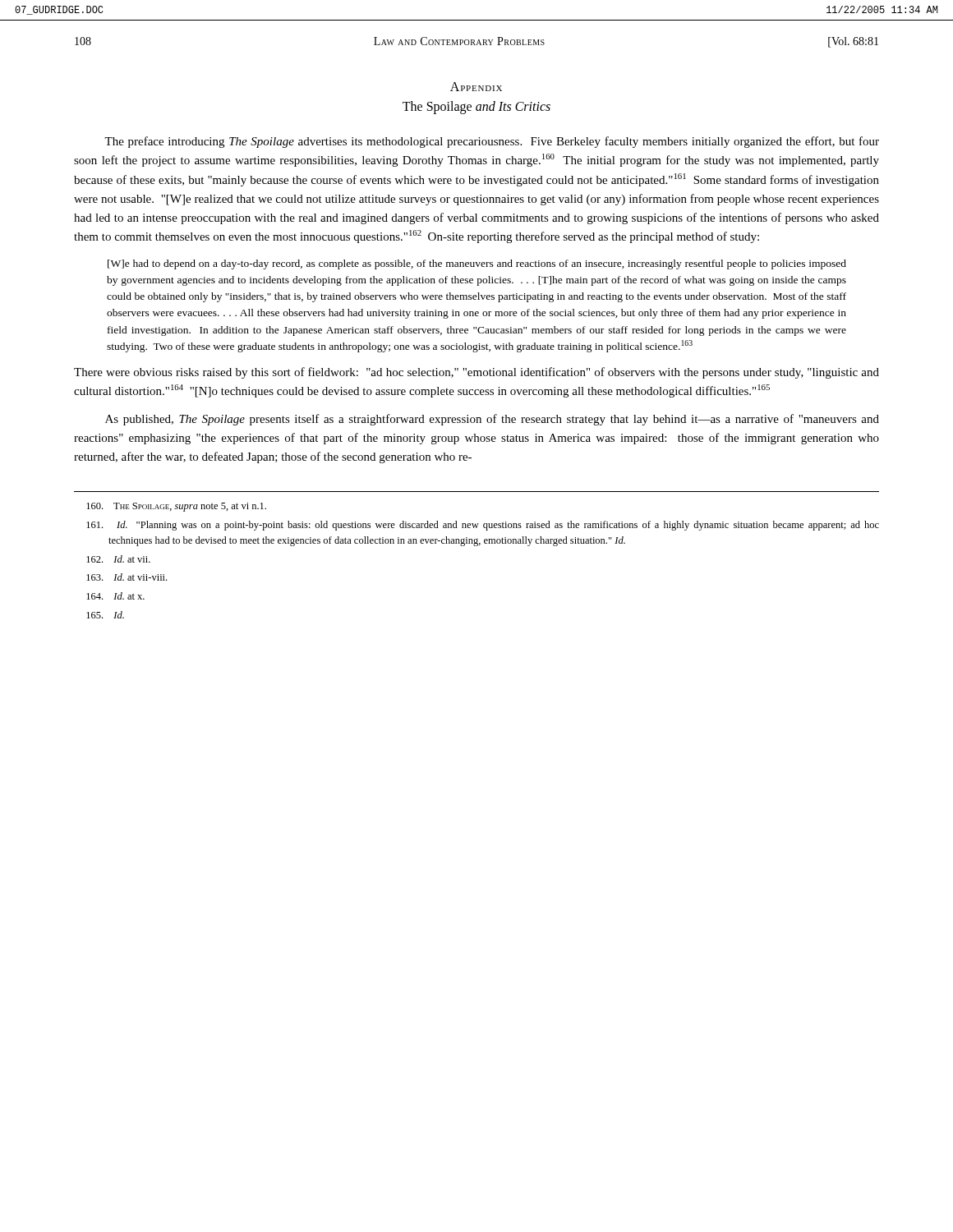953x1232 pixels.
Task: Locate the text block that says "[W]e had to"
Action: point(476,304)
